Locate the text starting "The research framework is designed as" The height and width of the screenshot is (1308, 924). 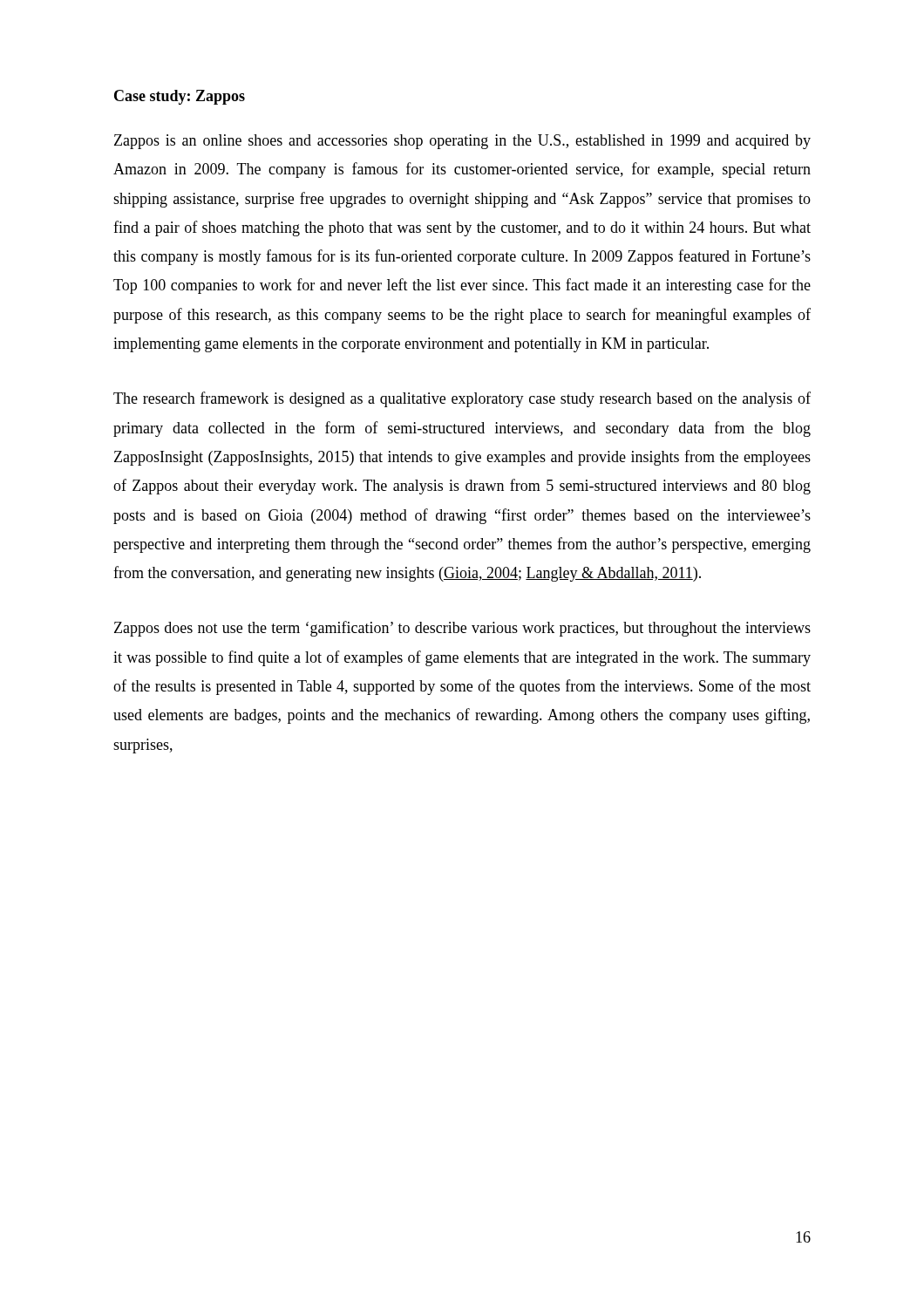tap(462, 486)
